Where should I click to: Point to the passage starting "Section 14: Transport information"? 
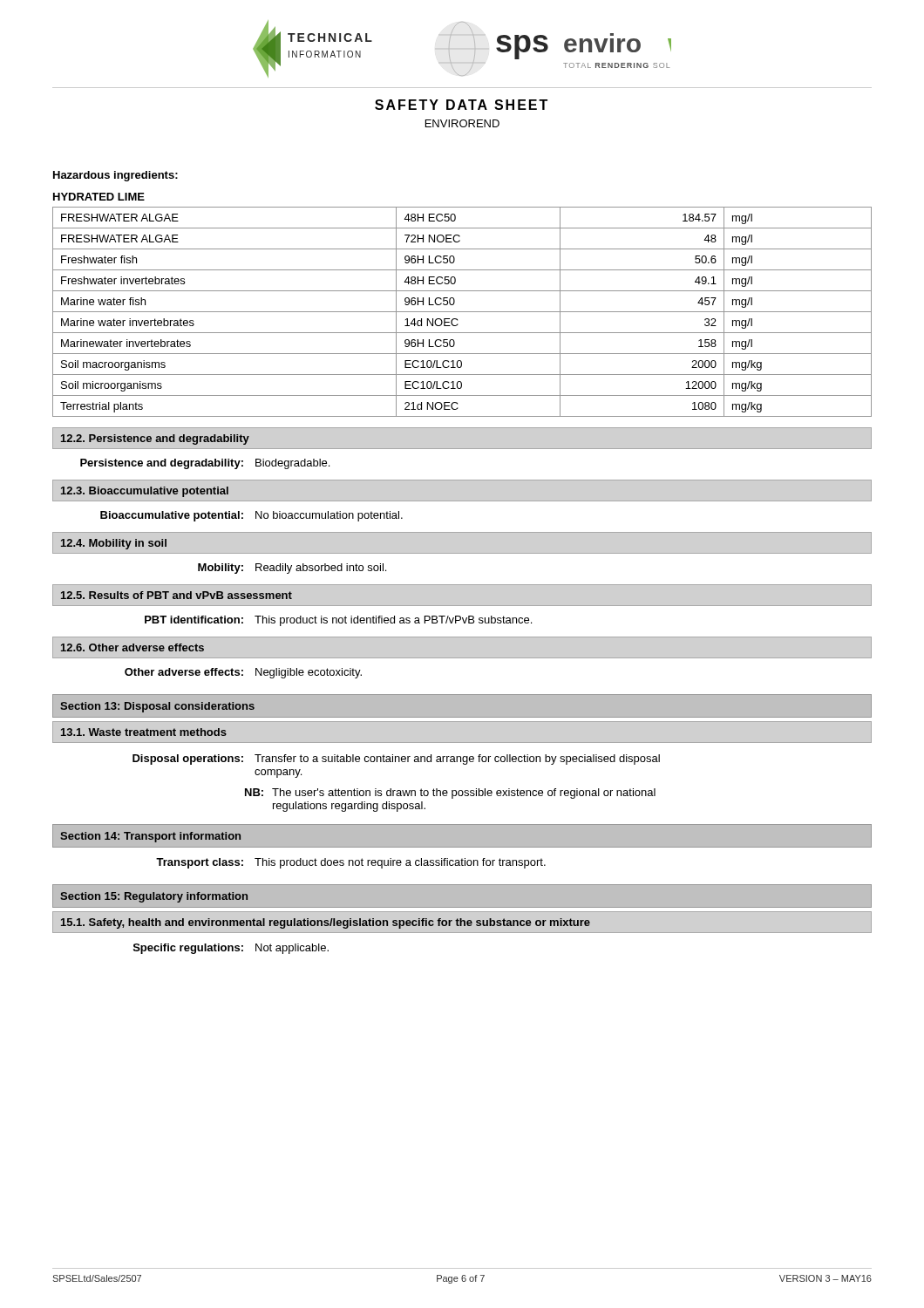point(151,836)
